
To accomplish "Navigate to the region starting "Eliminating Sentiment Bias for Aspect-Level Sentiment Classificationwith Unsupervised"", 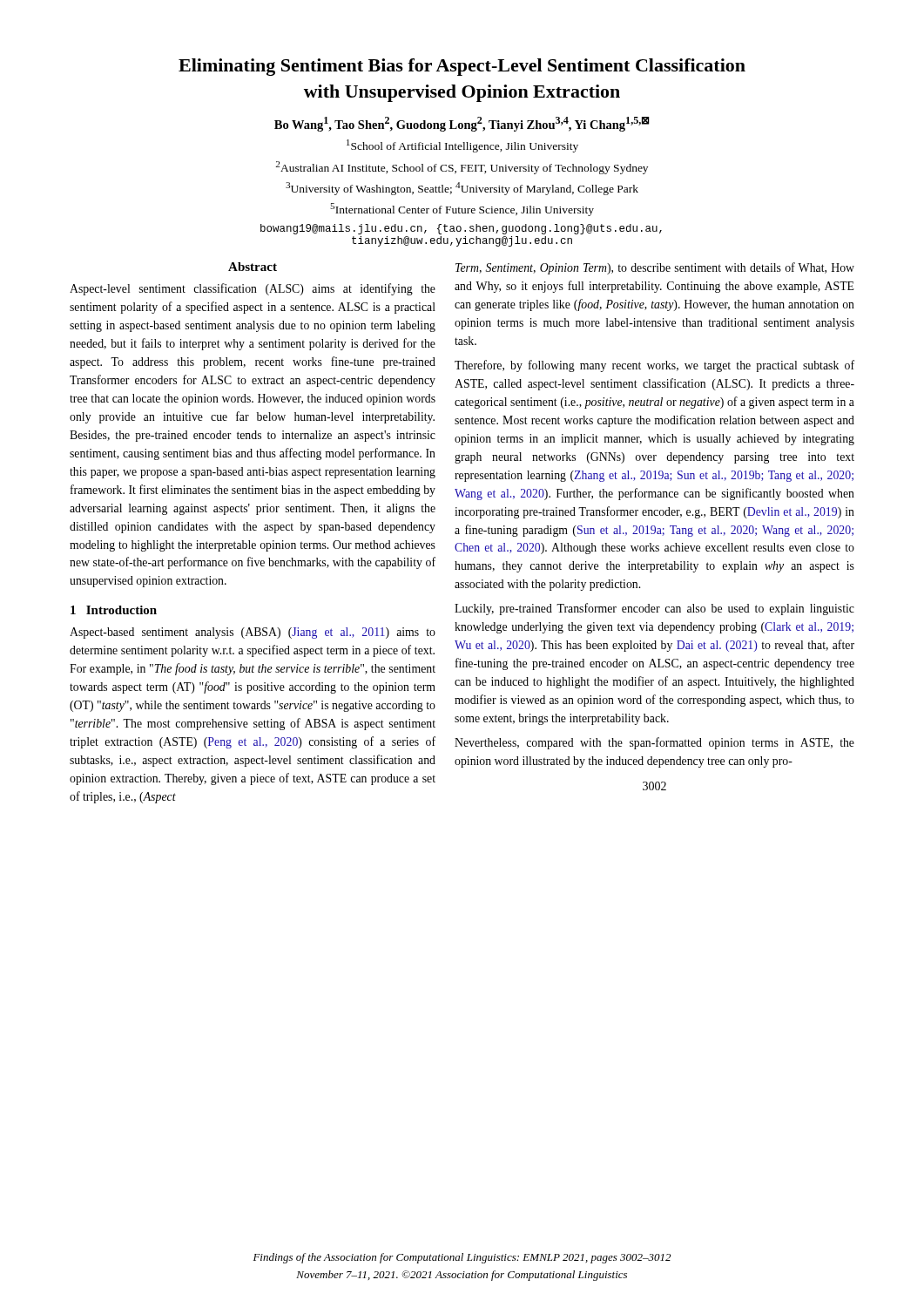I will 462,78.
